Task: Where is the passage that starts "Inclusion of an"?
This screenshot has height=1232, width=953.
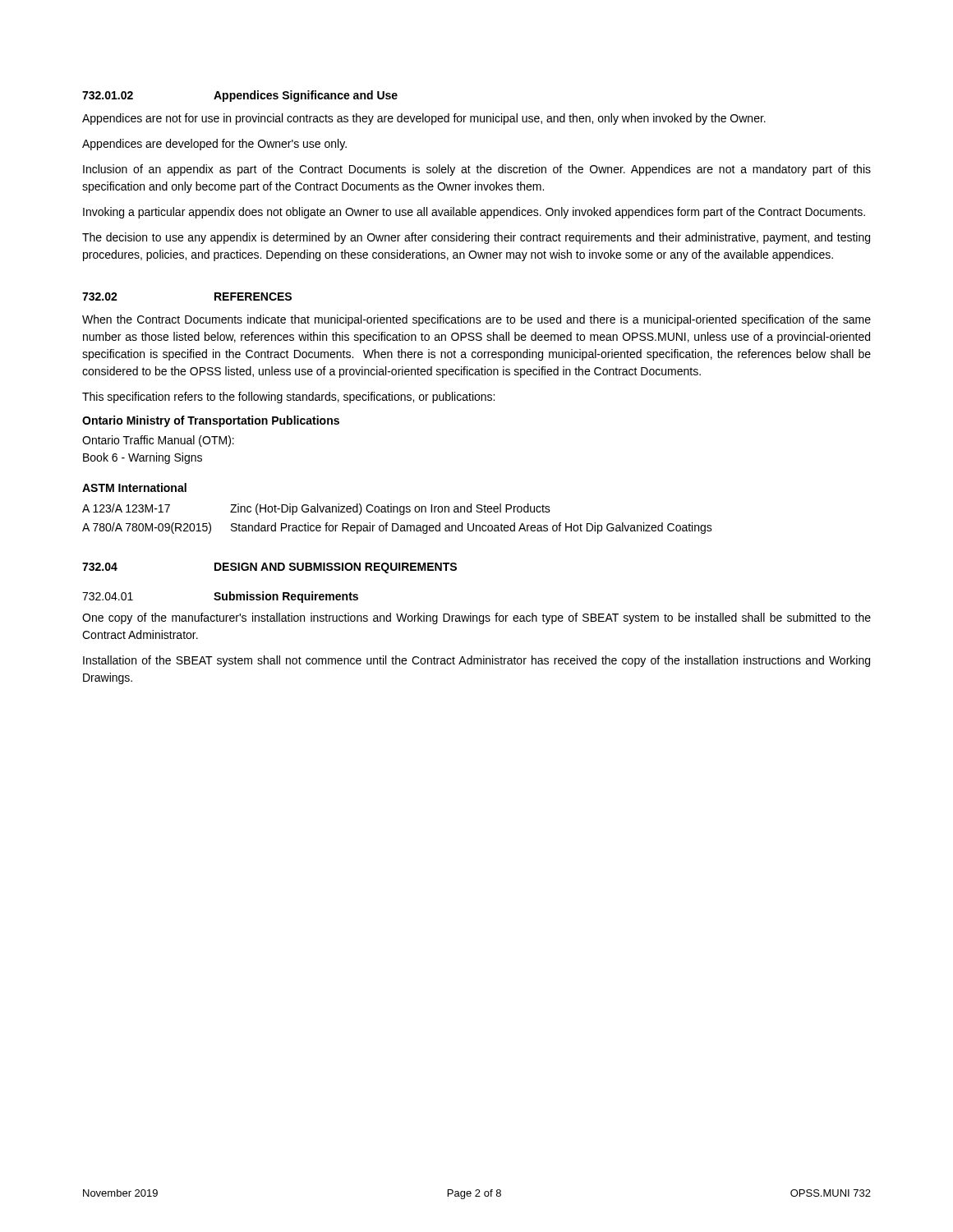Action: click(476, 178)
